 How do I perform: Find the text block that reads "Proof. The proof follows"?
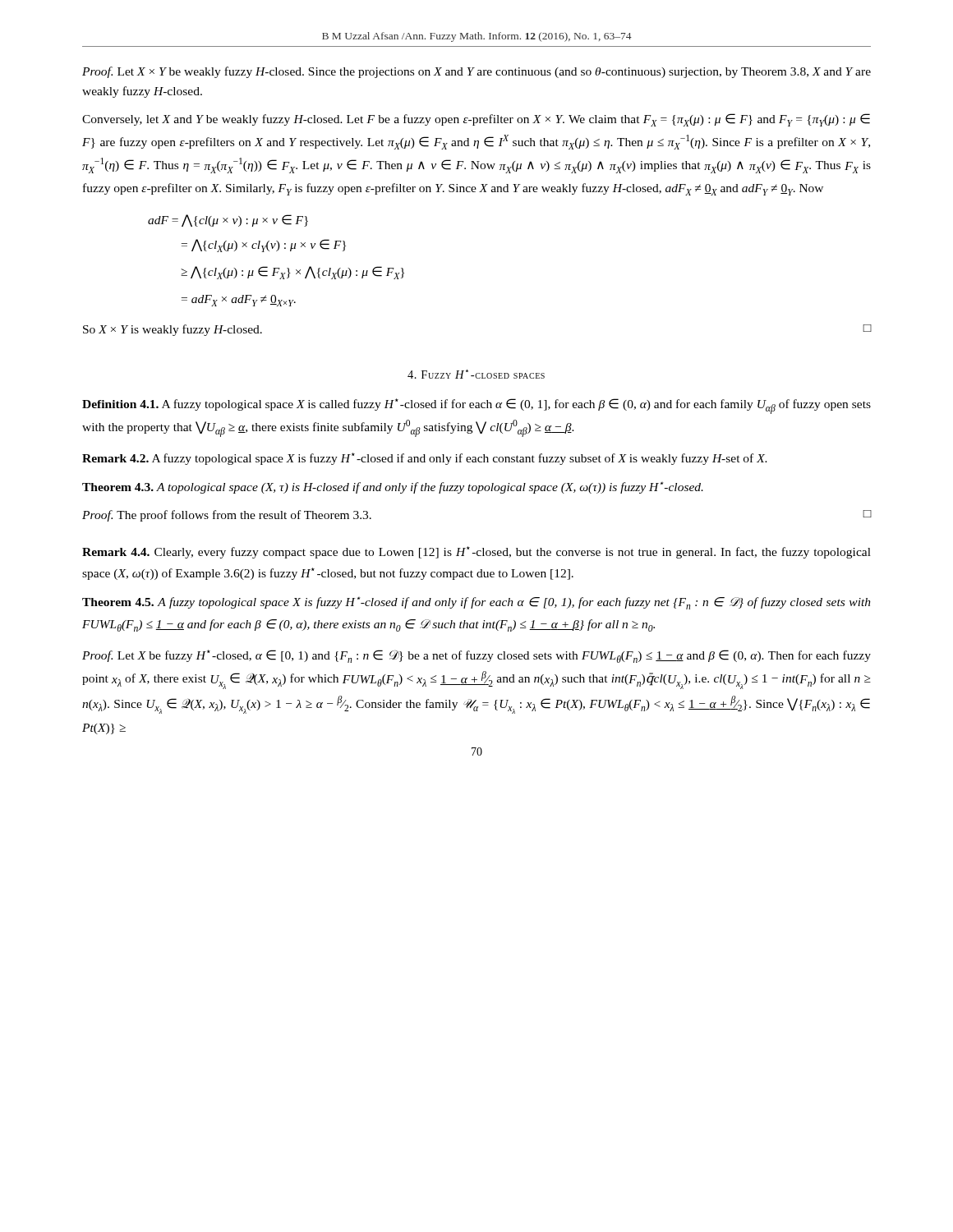pyautogui.click(x=226, y=515)
